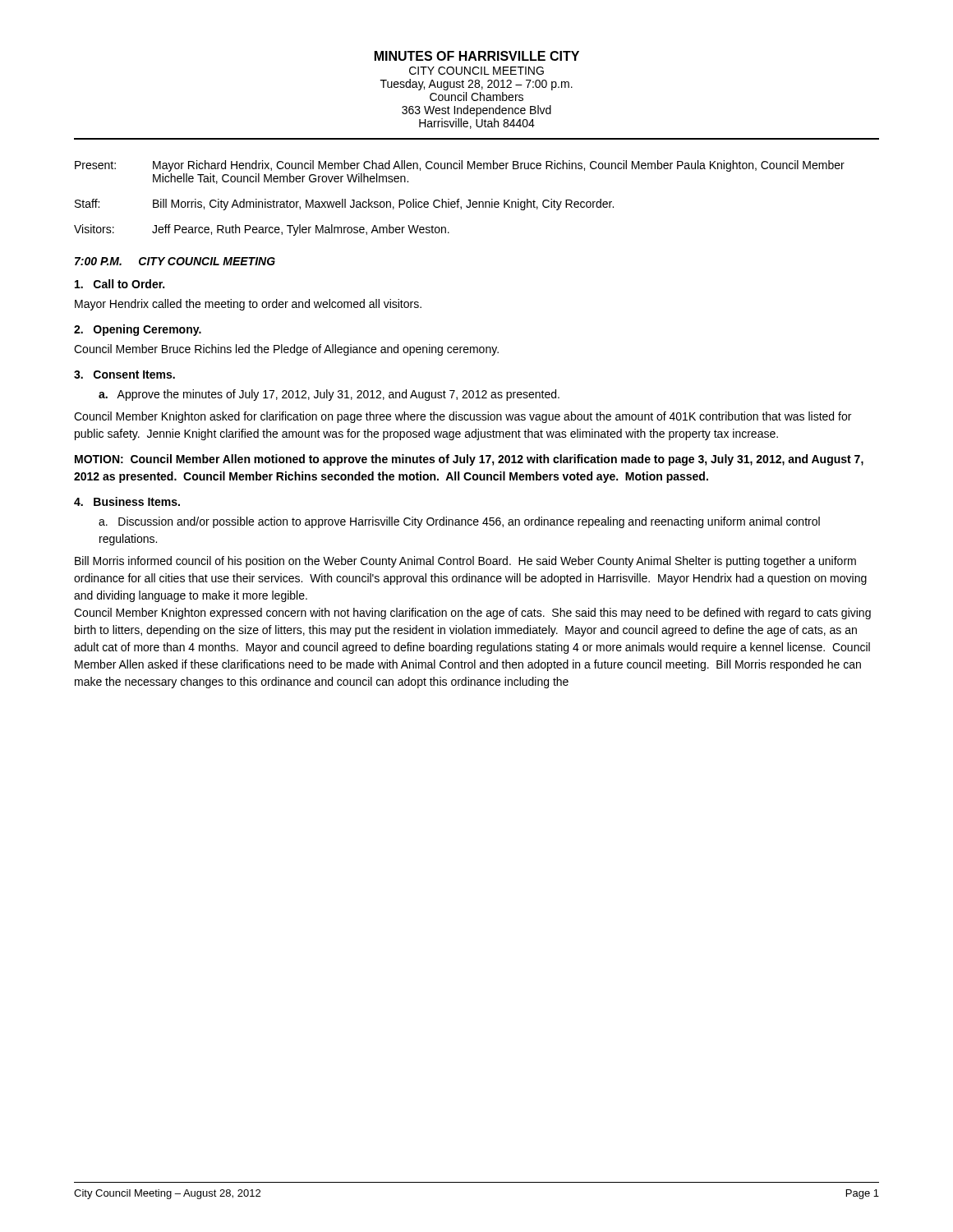Click the title that begins "MINUTES OF HARRISVILLE CITY CITY"
This screenshot has height=1232, width=953.
(476, 90)
